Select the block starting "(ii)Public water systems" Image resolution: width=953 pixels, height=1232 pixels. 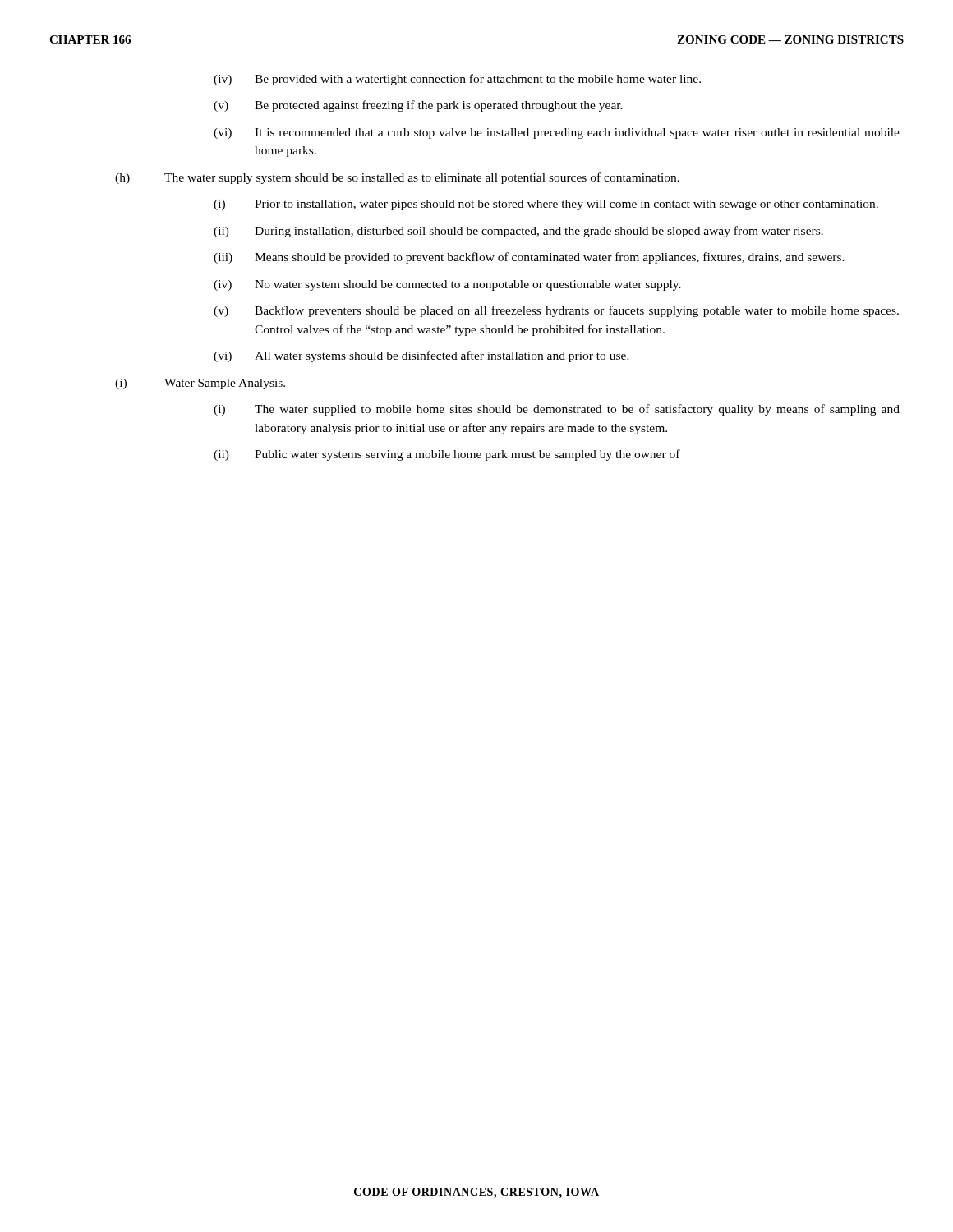[x=557, y=454]
